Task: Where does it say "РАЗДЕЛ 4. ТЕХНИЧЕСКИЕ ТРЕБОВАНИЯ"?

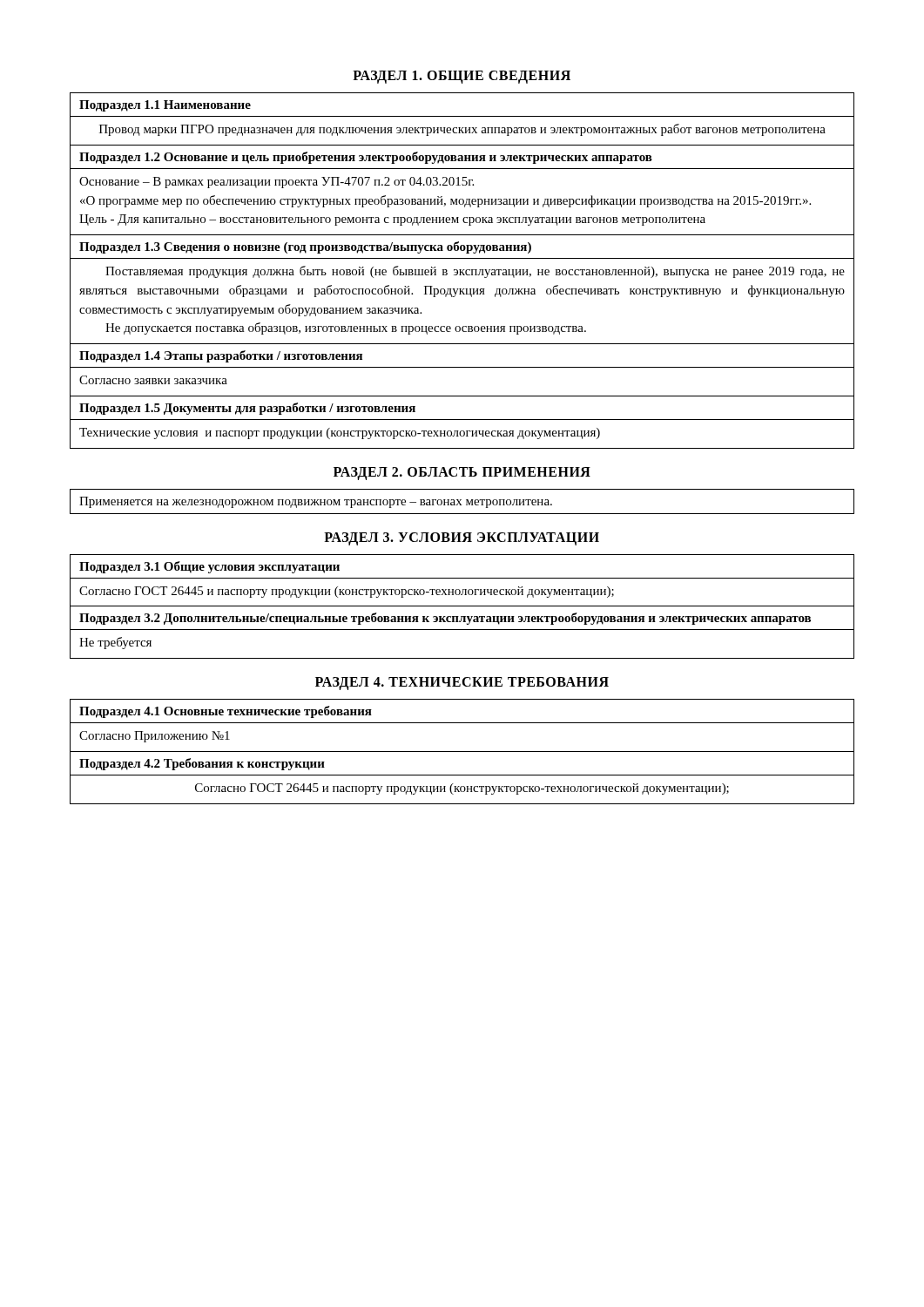Action: click(x=462, y=682)
